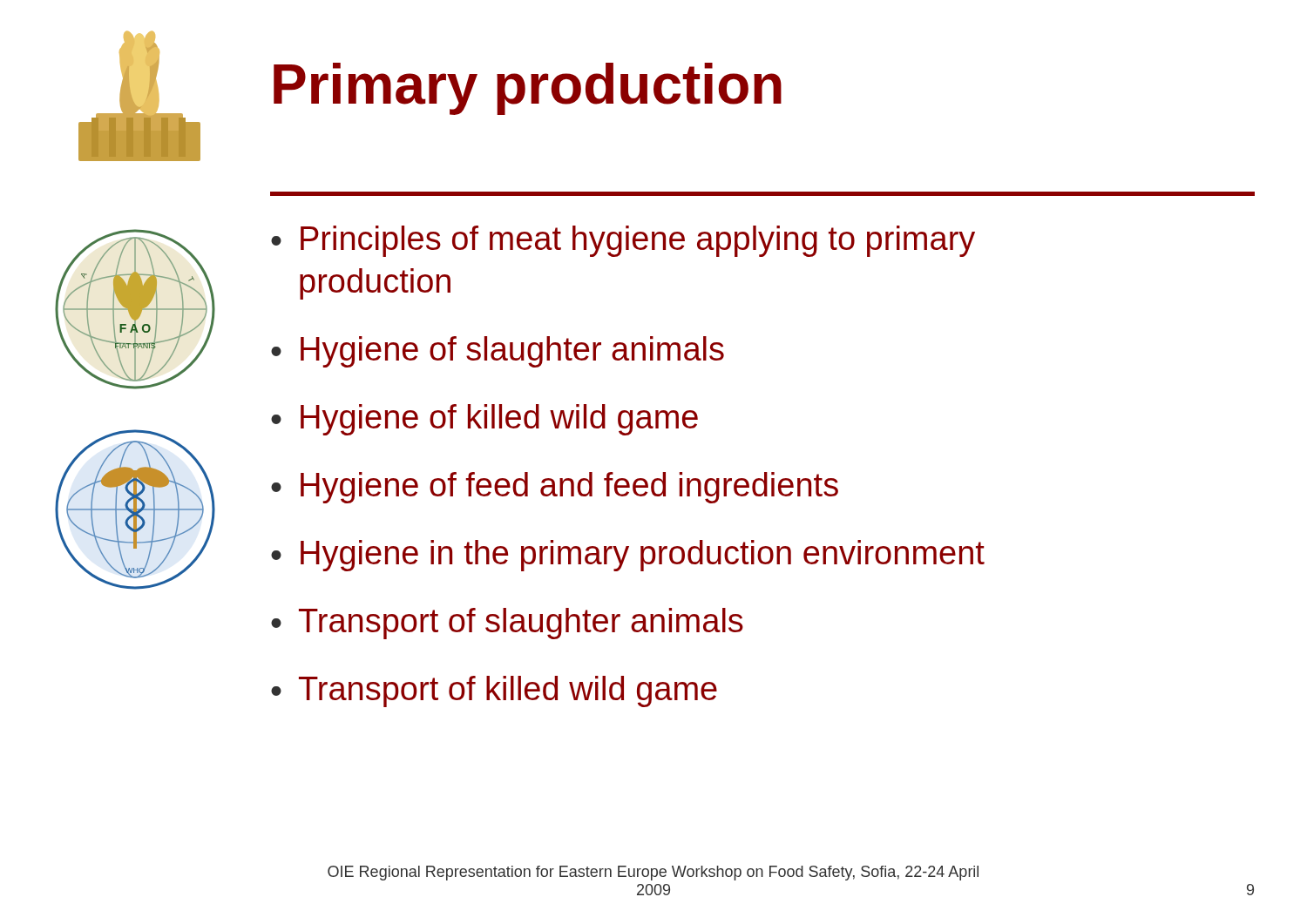
Task: Where is the passage that starts "• Hygiene of feed"?
Action: pyautogui.click(x=555, y=486)
